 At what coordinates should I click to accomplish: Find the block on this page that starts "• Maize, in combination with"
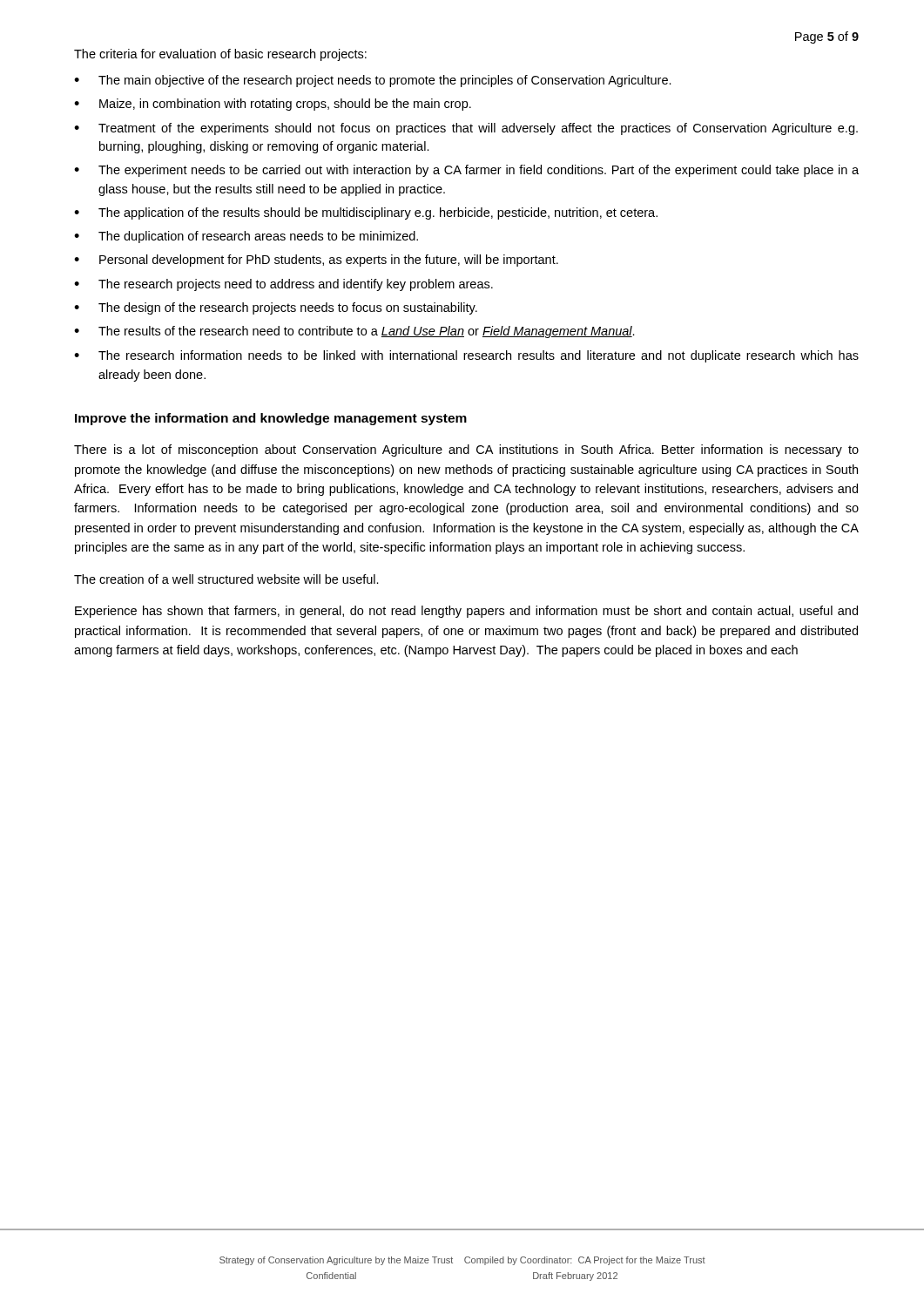click(466, 105)
